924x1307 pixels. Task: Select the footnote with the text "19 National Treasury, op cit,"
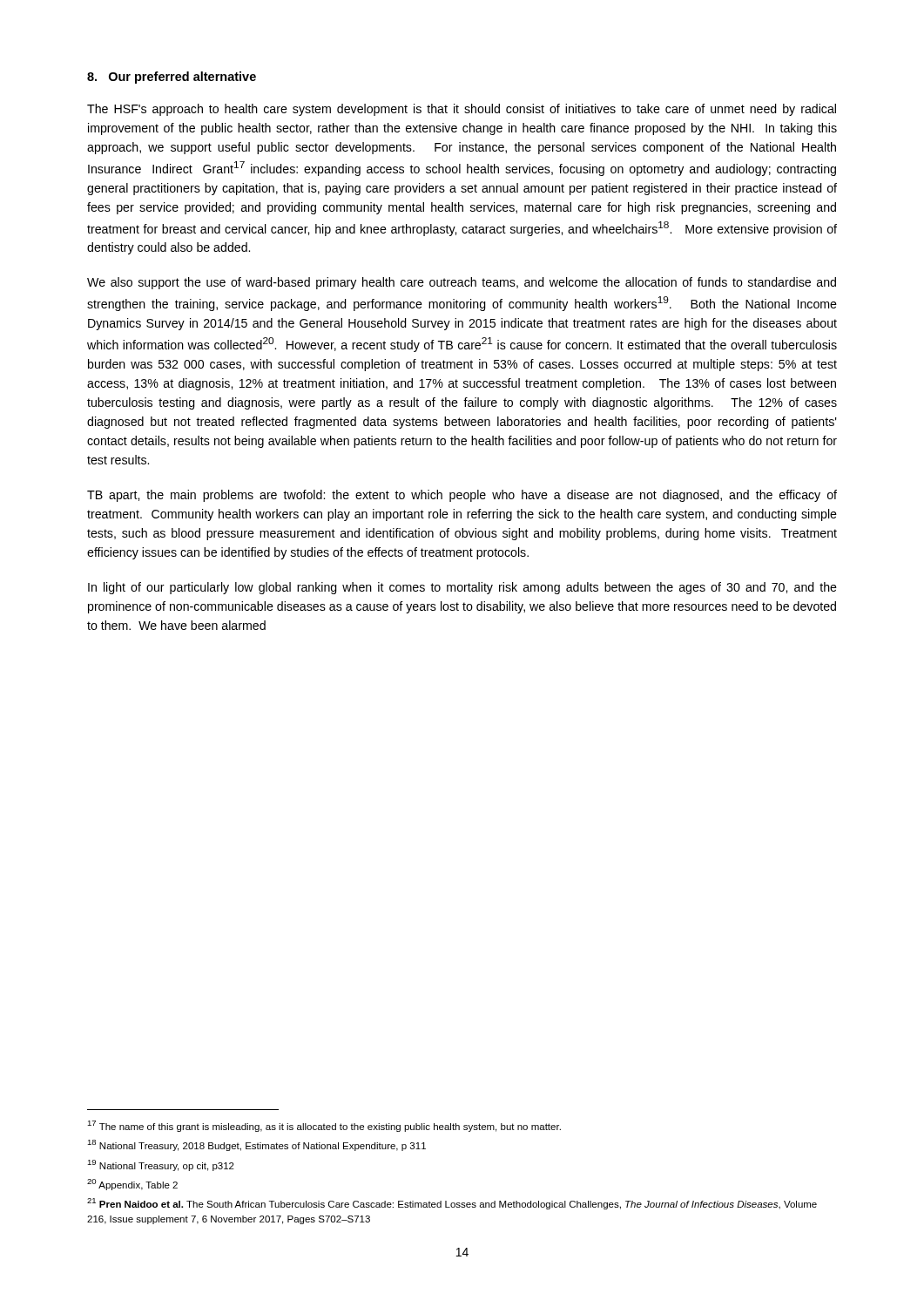pos(161,1164)
